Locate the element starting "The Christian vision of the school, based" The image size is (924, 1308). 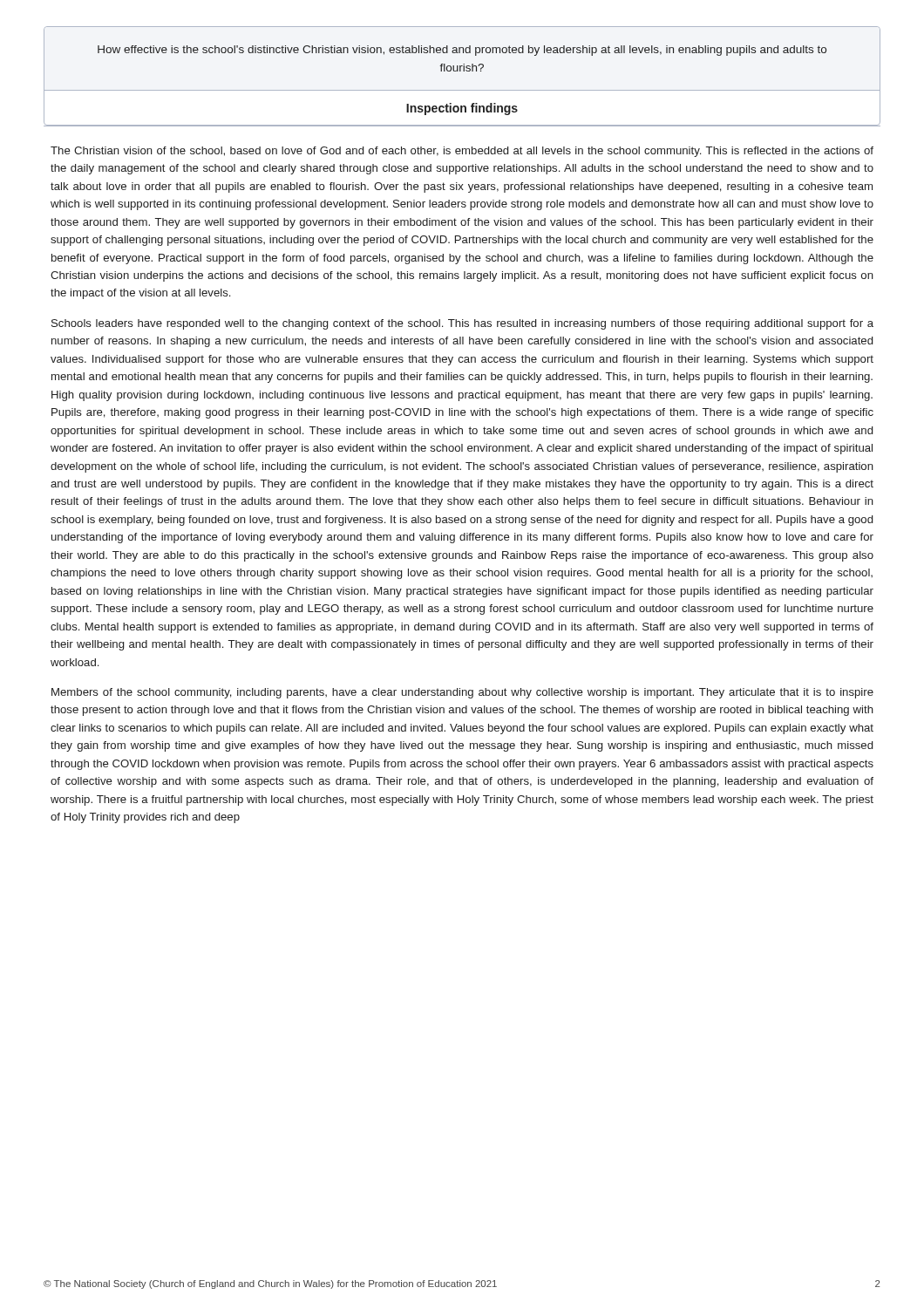[462, 222]
